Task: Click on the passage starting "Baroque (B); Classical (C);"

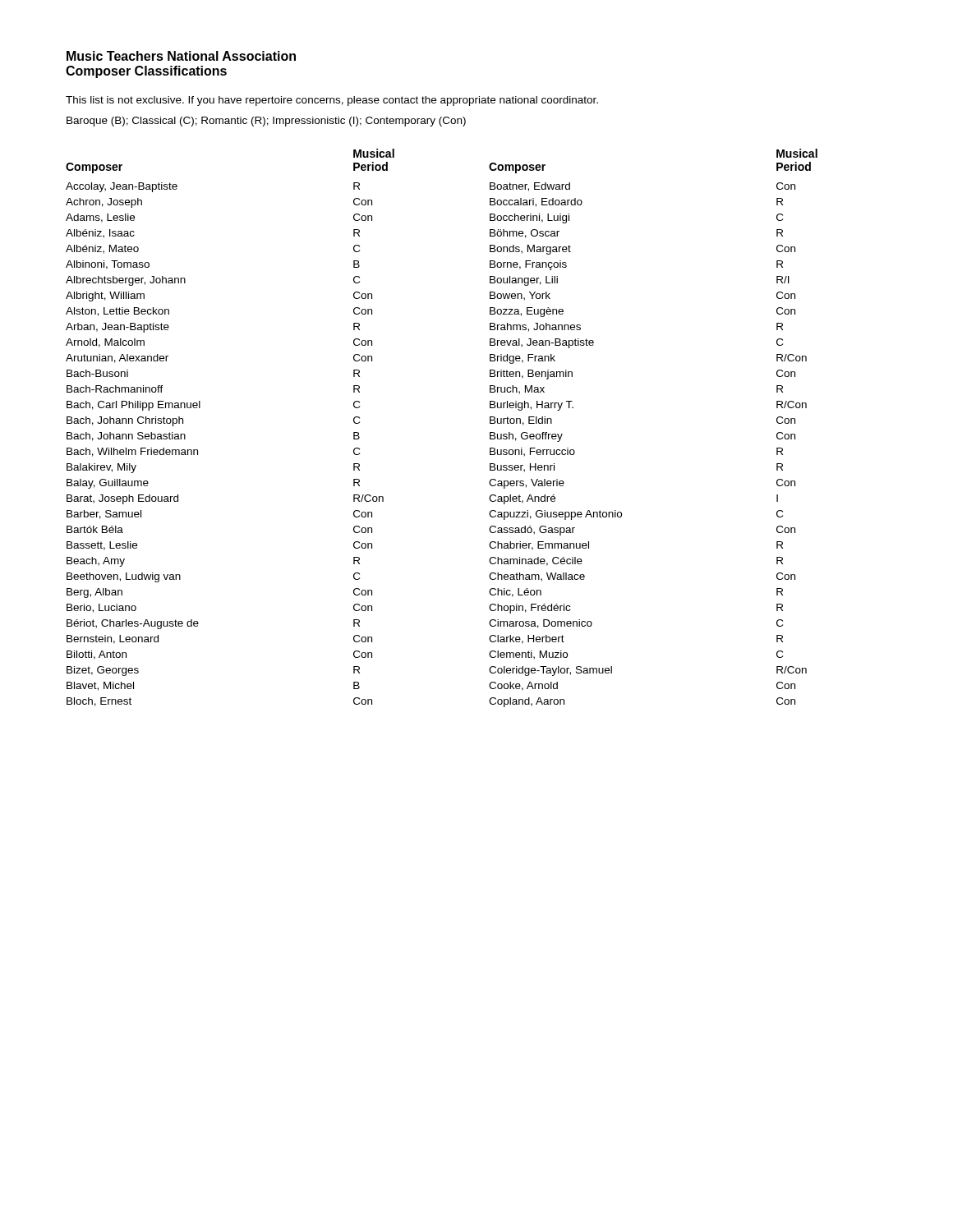Action: pos(266,120)
